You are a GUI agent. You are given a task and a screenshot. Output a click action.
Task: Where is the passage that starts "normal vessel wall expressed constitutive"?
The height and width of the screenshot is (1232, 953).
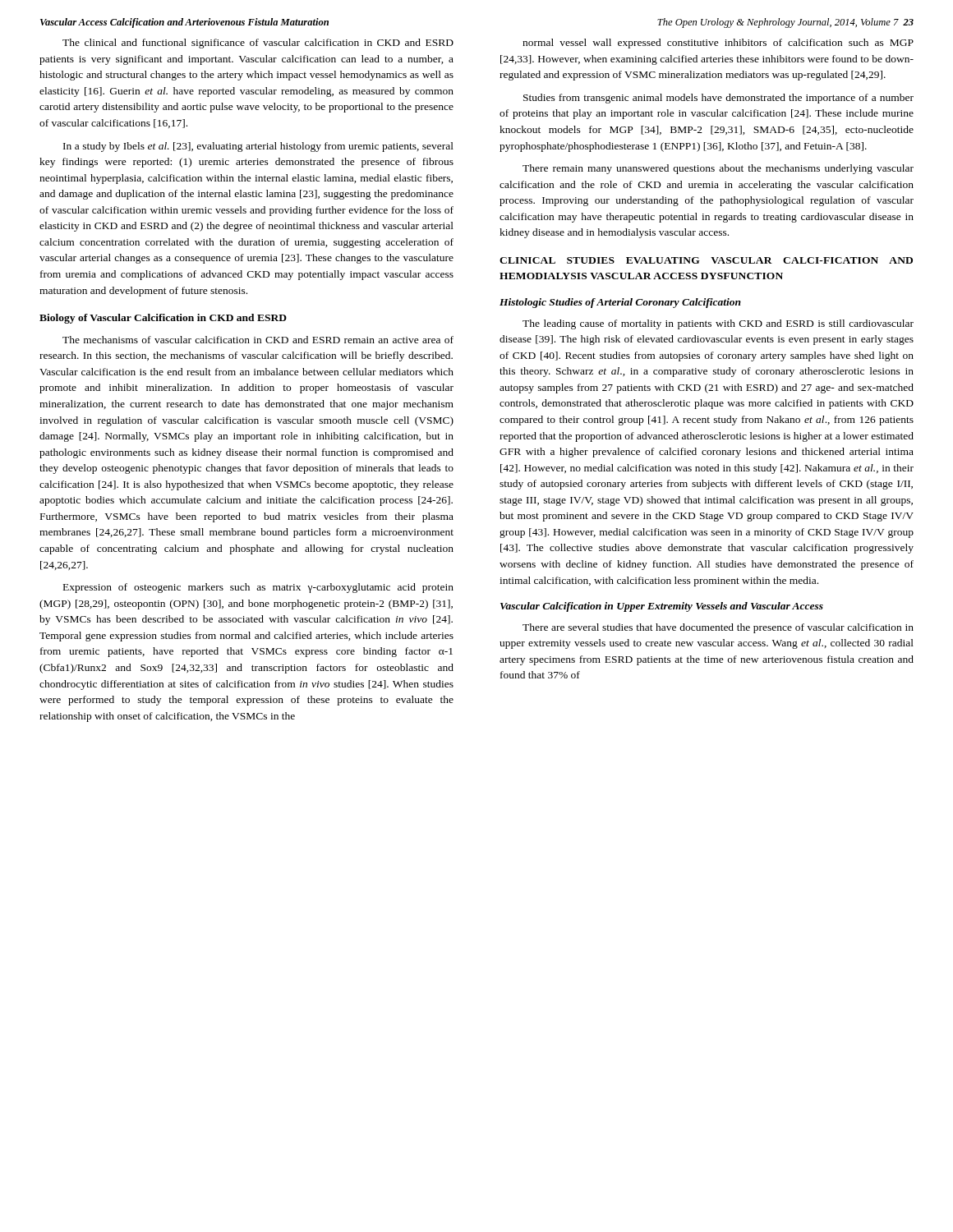[707, 59]
